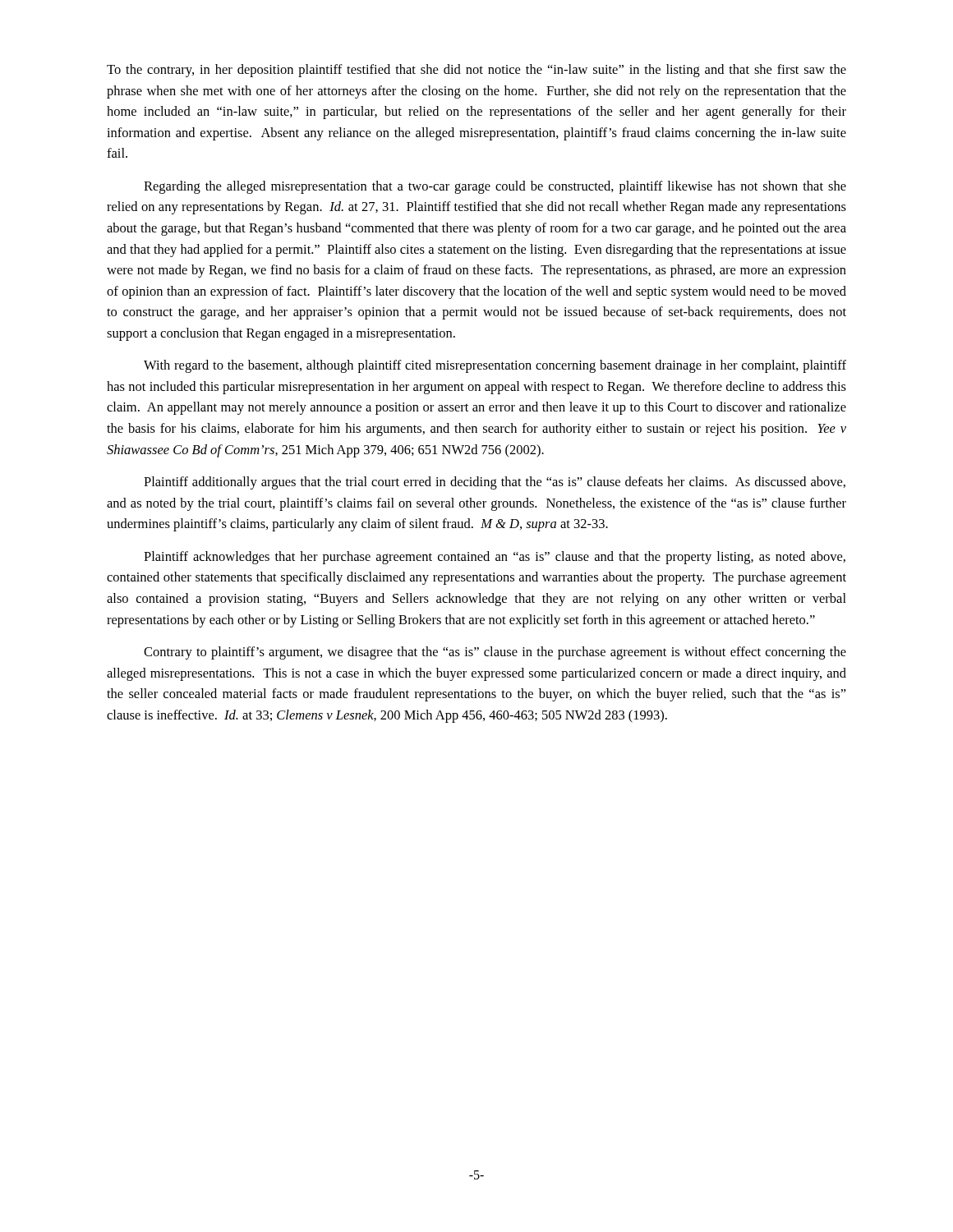
Task: Point to the block beginning "To the contrary, in her deposition"
Action: (x=476, y=111)
